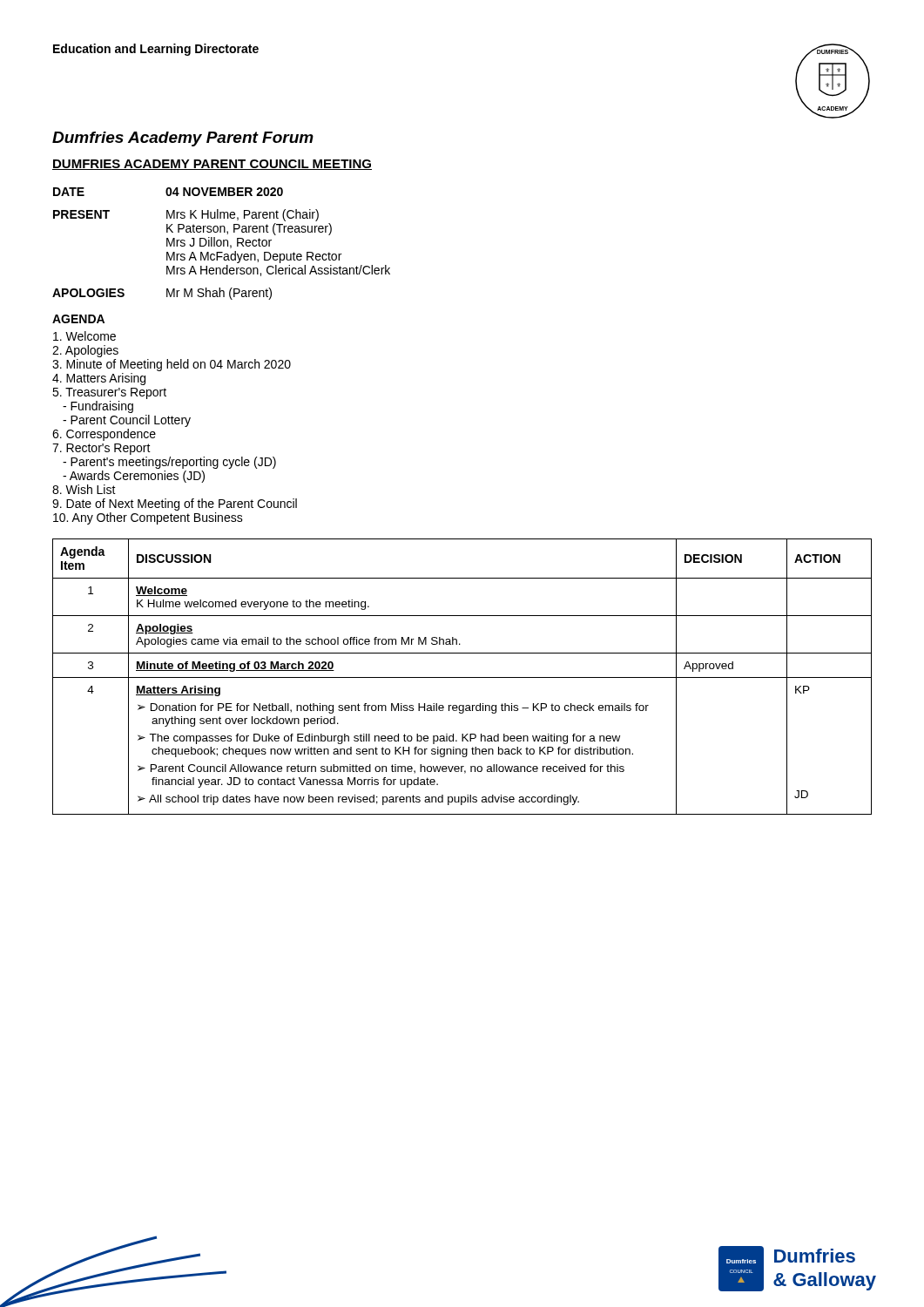
Task: Point to "DATE 04 NOVEMBER 2020"
Action: pyautogui.click(x=168, y=192)
